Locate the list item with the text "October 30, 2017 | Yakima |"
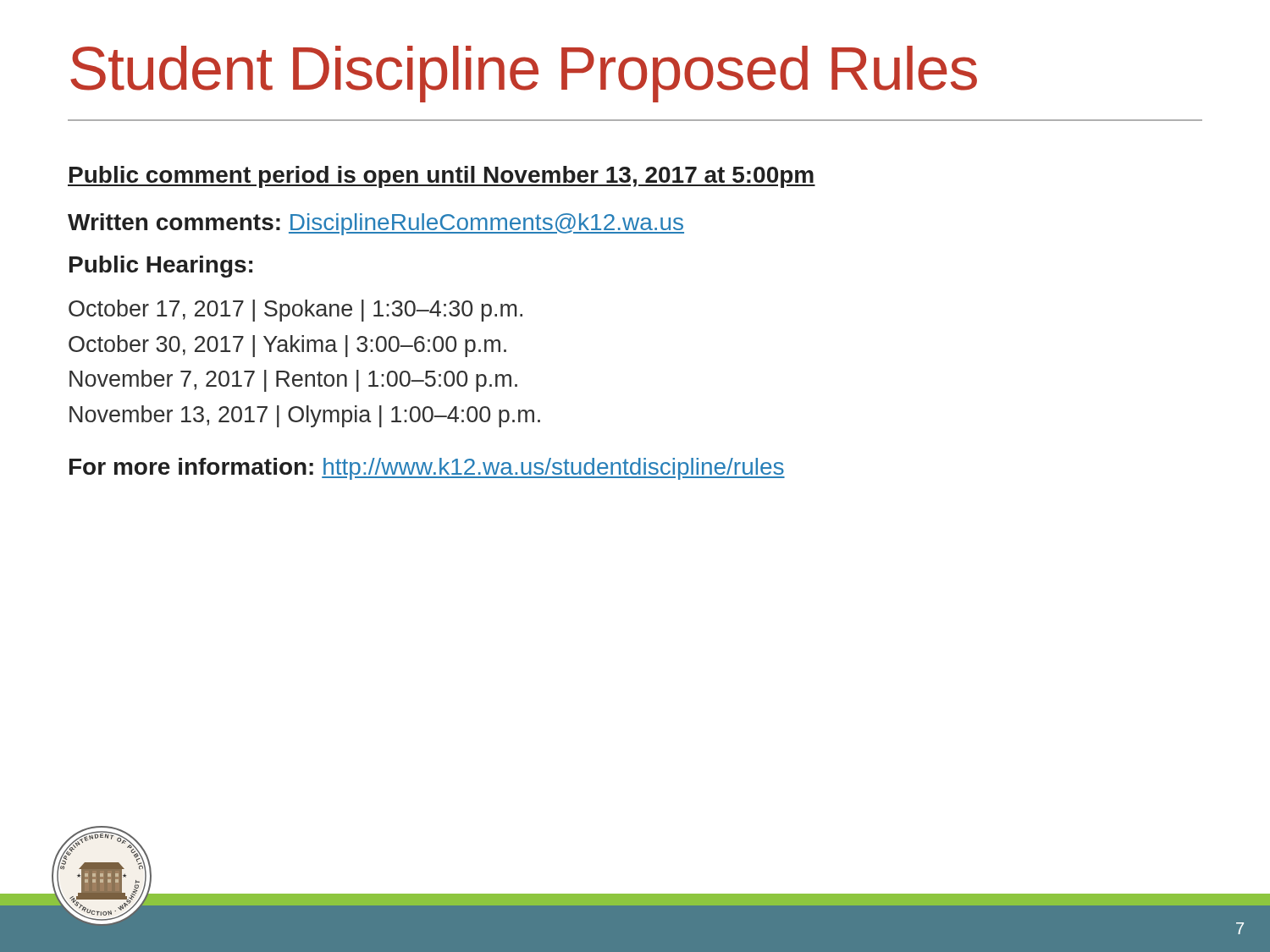Viewport: 1270px width, 952px height. coord(288,344)
